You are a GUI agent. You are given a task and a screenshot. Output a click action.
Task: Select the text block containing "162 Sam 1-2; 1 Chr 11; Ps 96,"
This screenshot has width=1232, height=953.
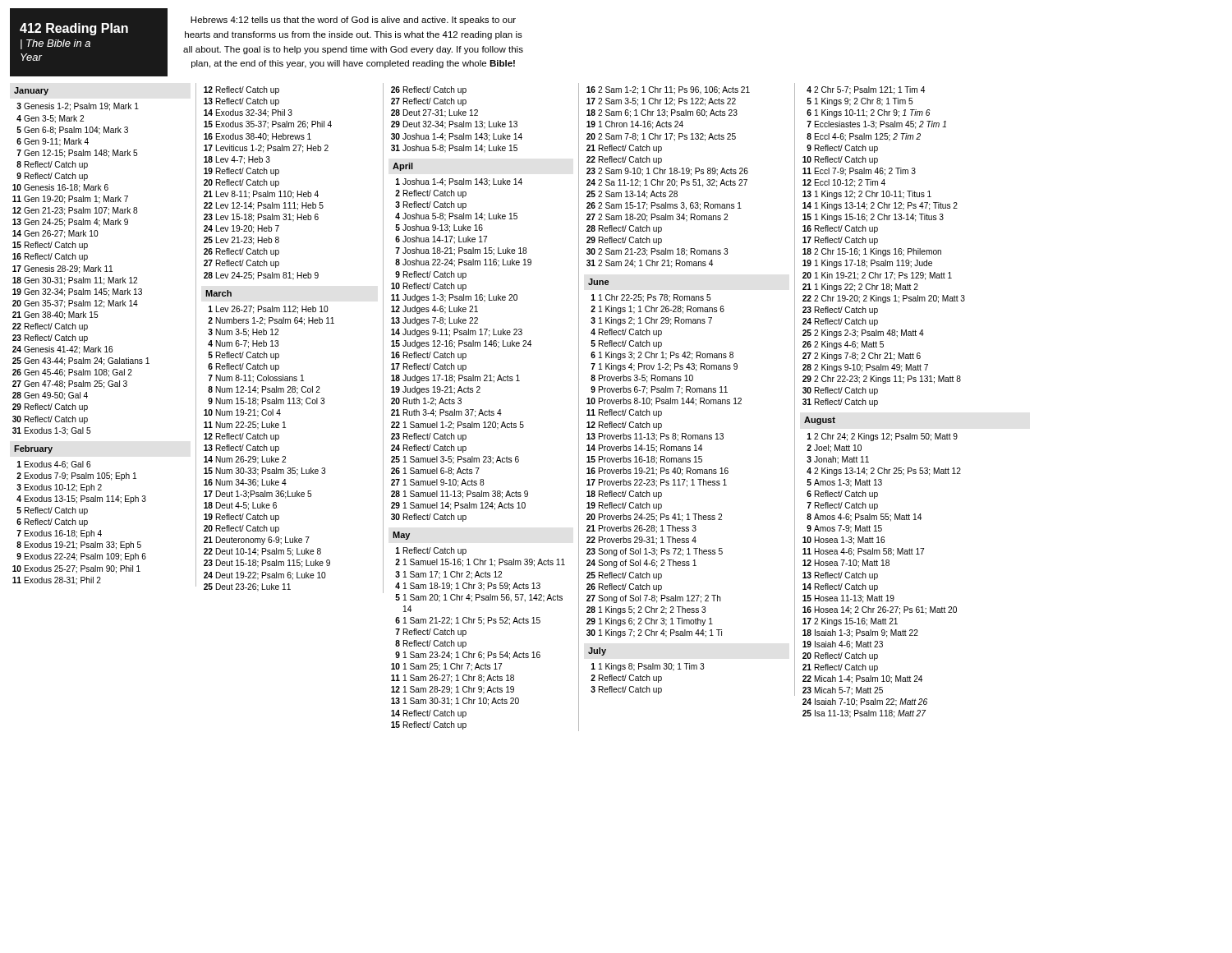[x=687, y=390]
